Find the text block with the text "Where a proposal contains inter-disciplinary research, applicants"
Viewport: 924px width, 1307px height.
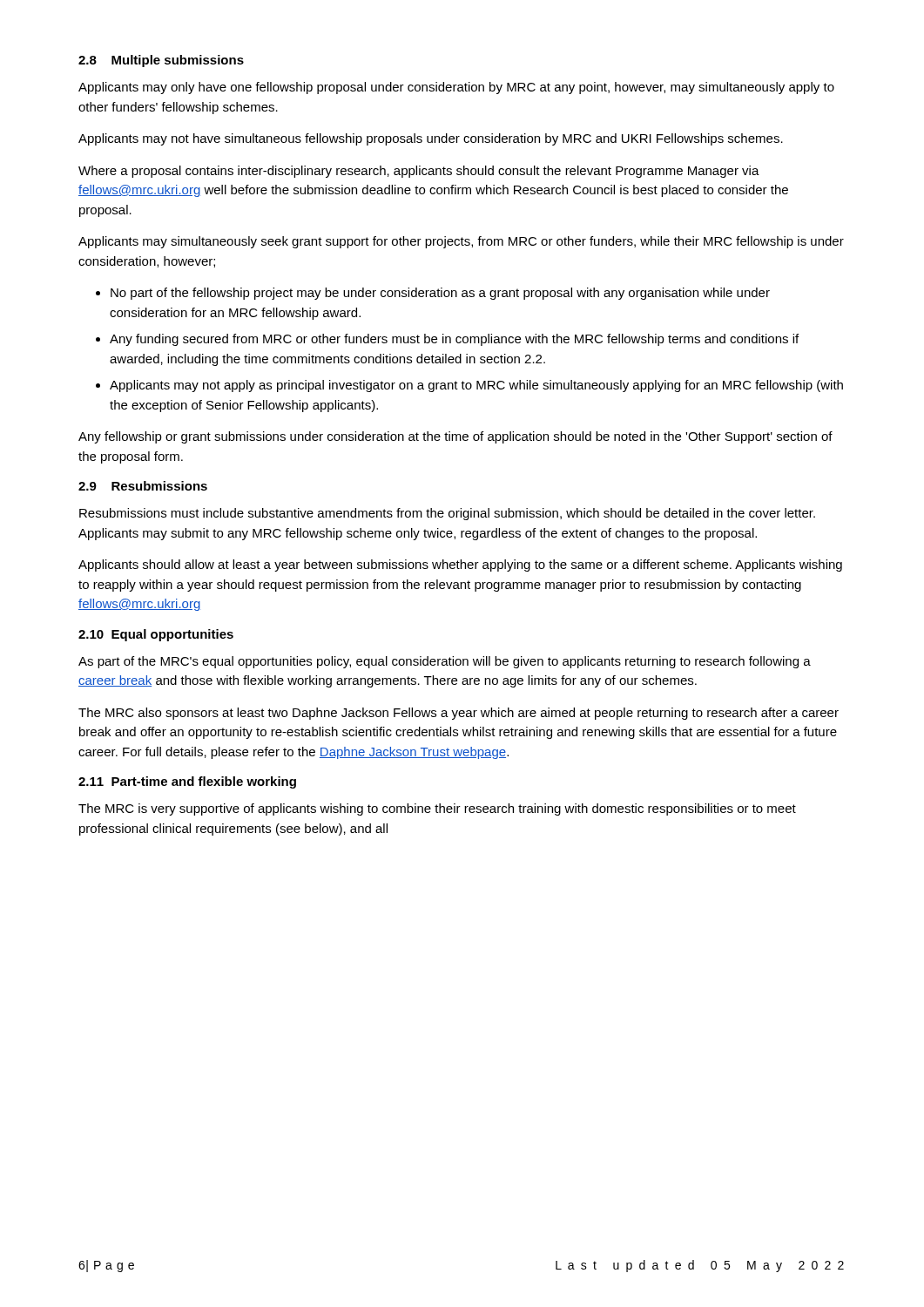click(434, 190)
